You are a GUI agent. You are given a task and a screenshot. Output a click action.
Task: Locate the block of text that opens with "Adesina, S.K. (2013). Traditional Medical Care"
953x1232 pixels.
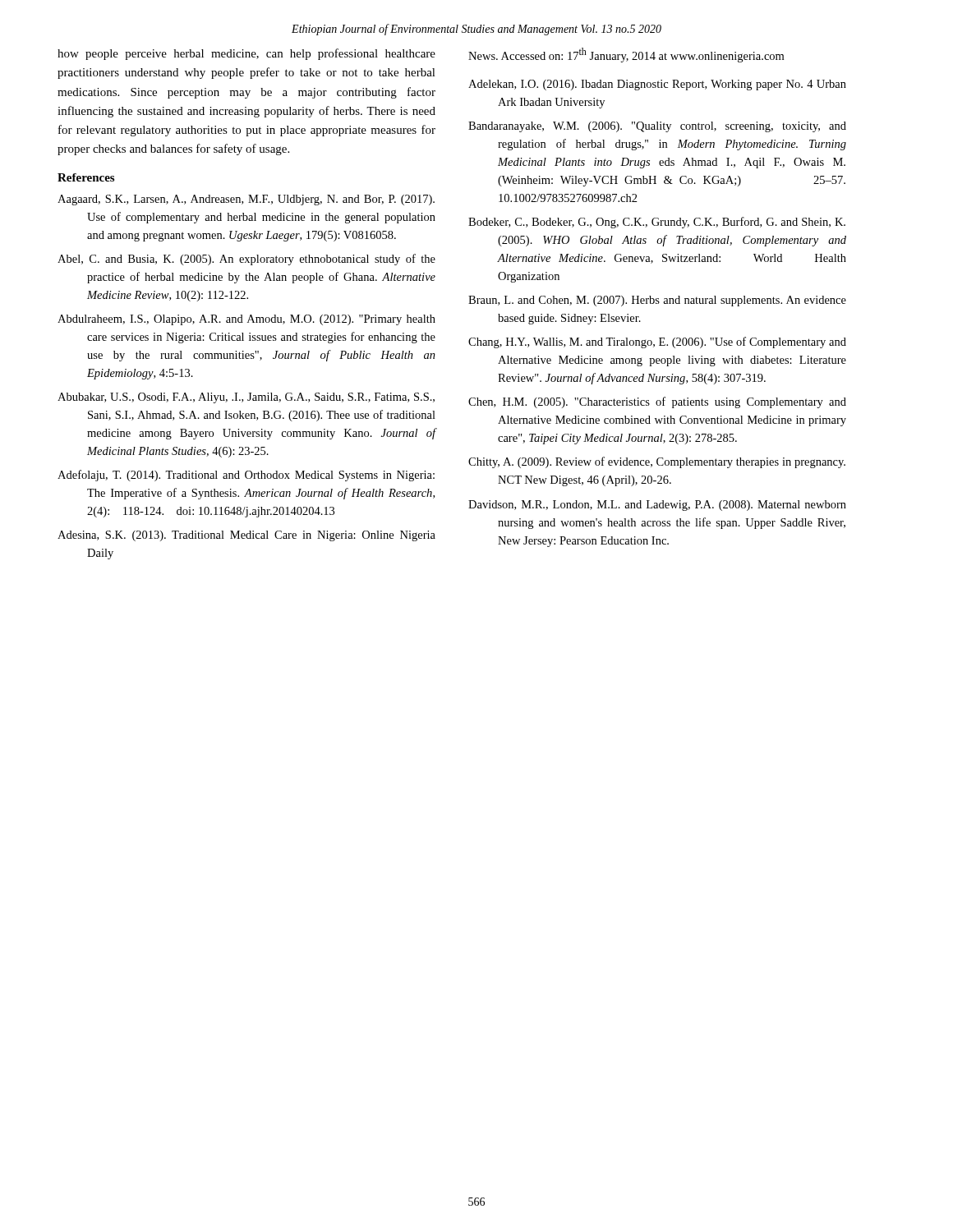246,544
